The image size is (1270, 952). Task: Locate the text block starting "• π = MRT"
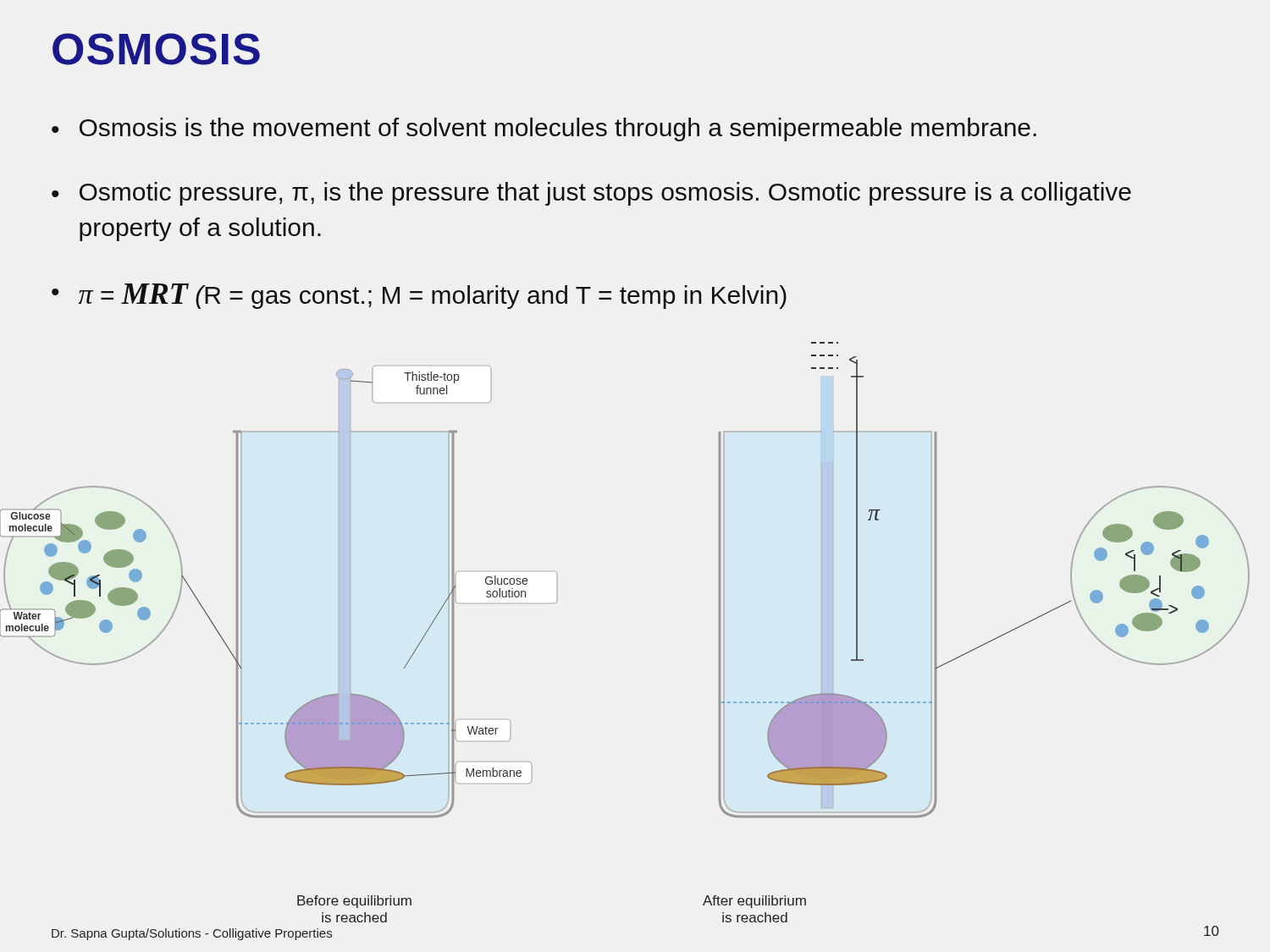[419, 294]
